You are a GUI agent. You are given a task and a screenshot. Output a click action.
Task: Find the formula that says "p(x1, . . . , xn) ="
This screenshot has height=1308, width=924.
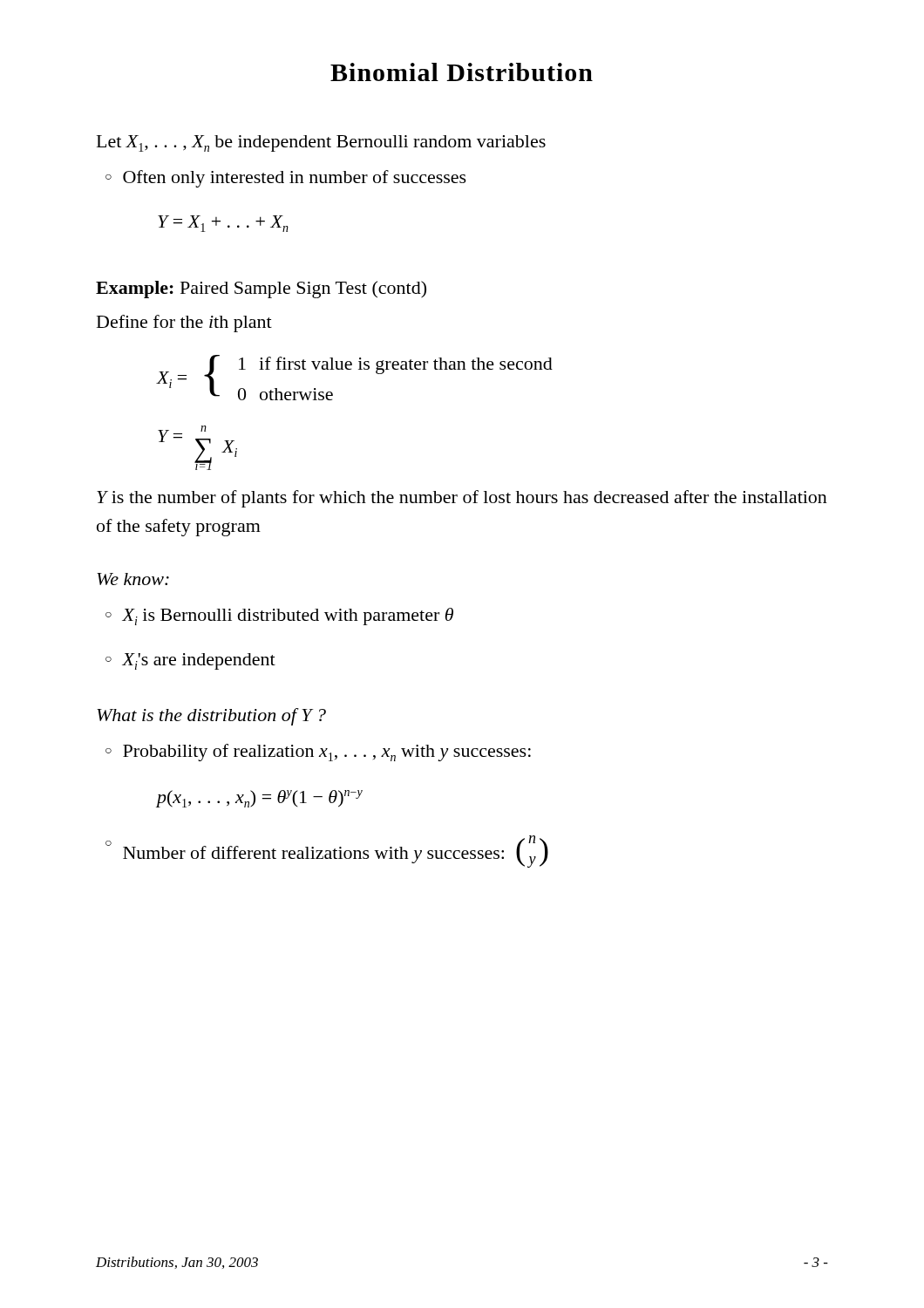click(260, 798)
